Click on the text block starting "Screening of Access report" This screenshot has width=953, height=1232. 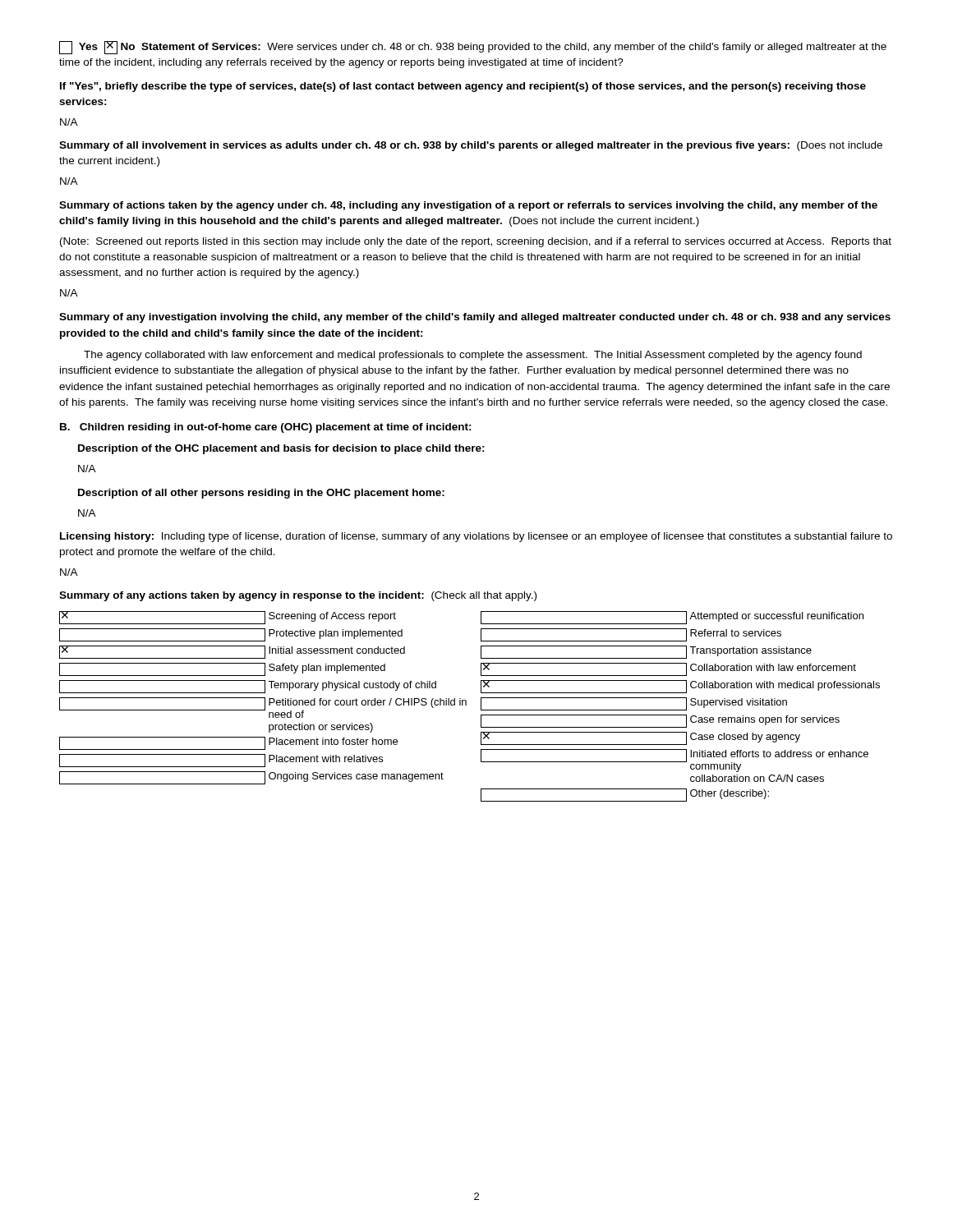266,617
